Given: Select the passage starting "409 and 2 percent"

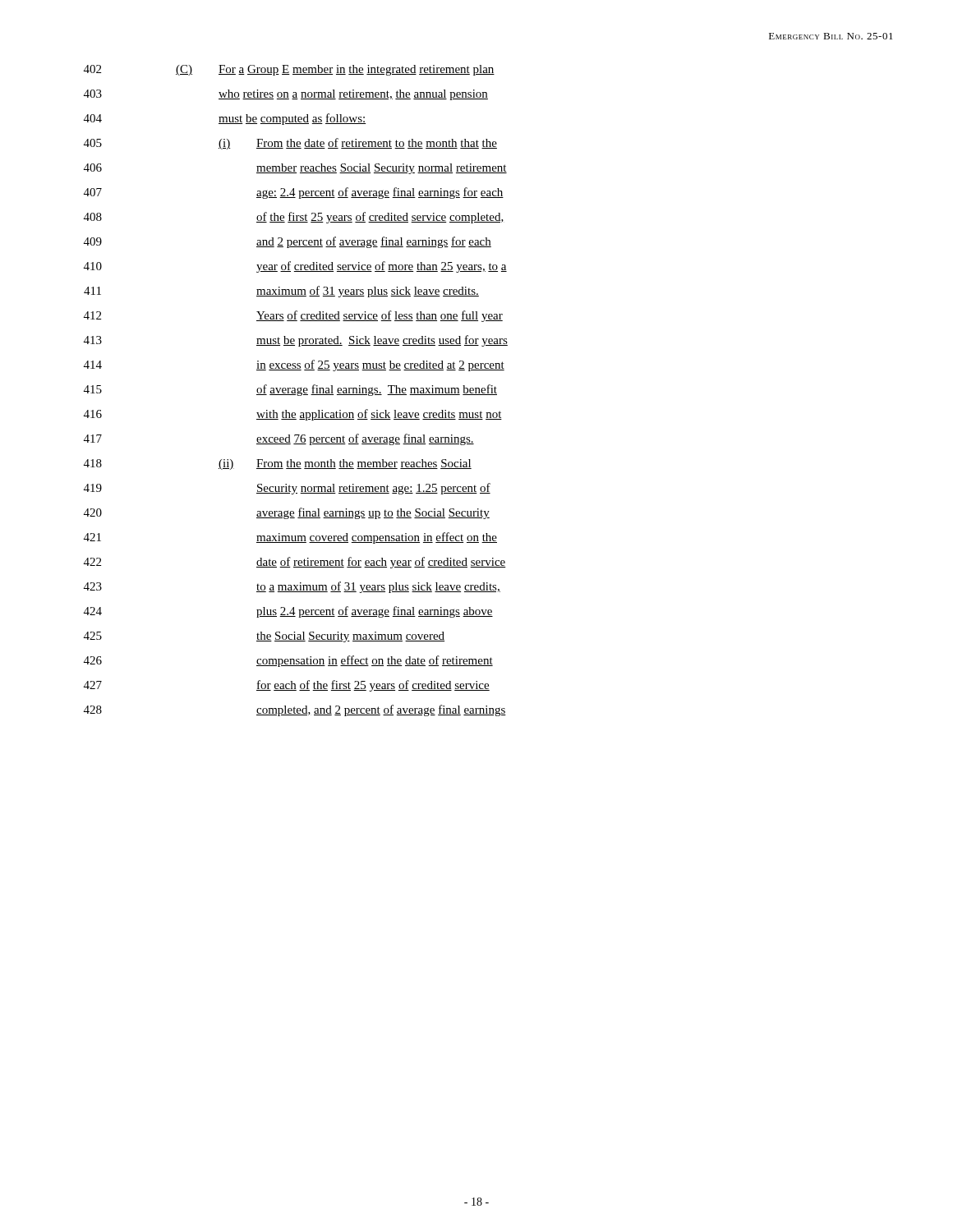Looking at the screenshot, I should (x=476, y=241).
